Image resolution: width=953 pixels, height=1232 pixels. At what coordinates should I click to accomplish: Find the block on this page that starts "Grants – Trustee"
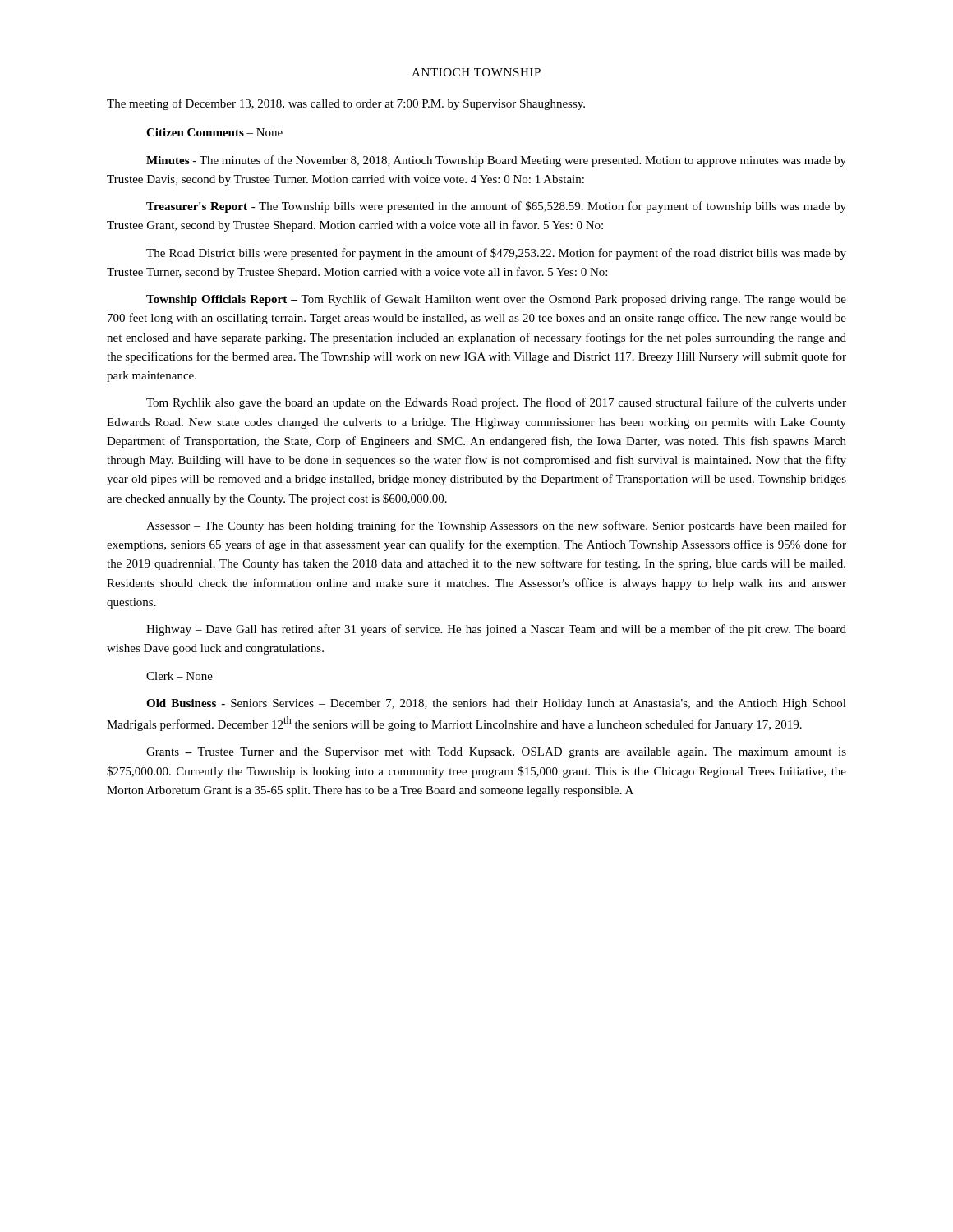tap(476, 771)
